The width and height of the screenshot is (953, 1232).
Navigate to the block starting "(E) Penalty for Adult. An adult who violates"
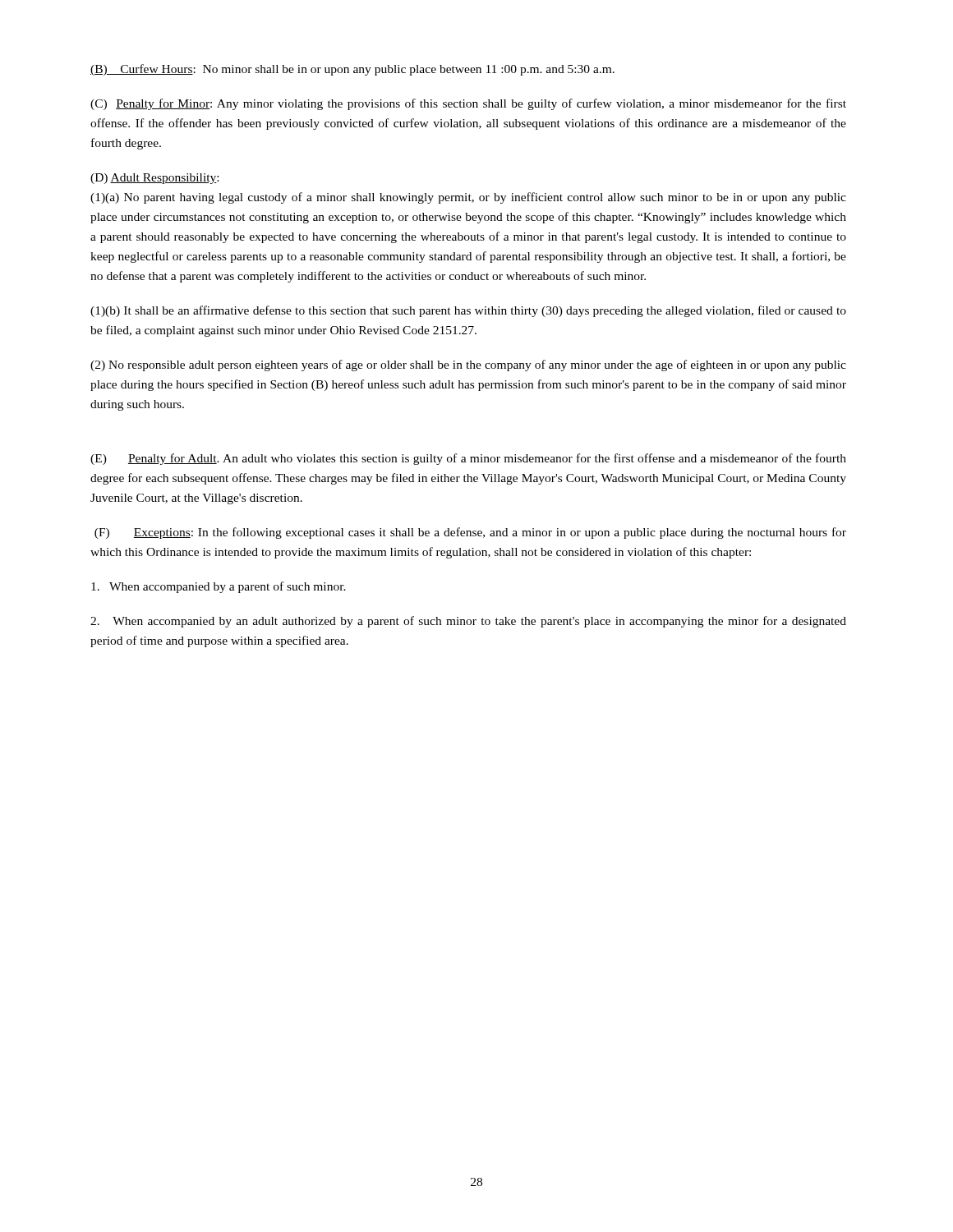468,478
